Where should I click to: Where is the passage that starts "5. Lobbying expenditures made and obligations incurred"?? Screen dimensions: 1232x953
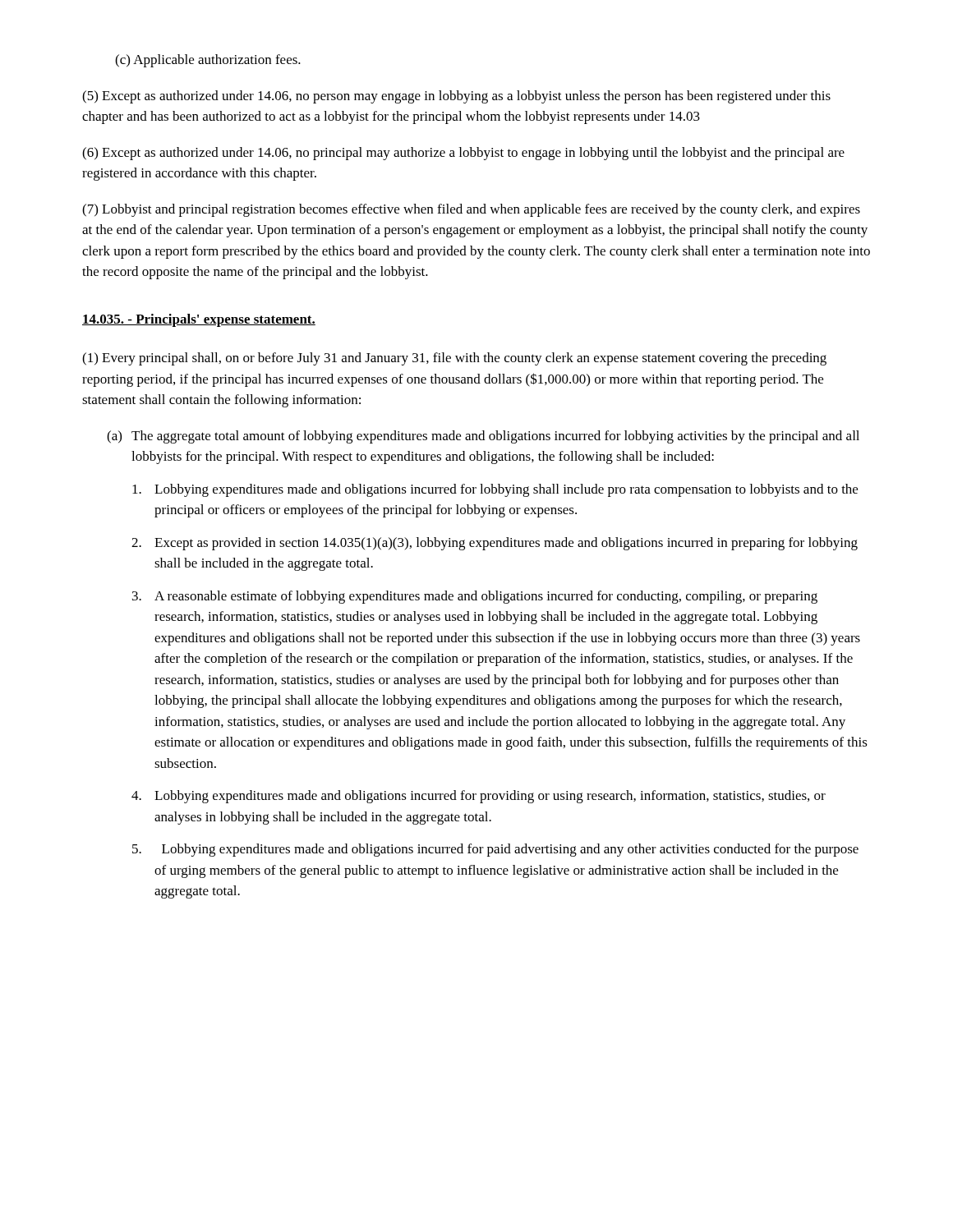click(501, 870)
